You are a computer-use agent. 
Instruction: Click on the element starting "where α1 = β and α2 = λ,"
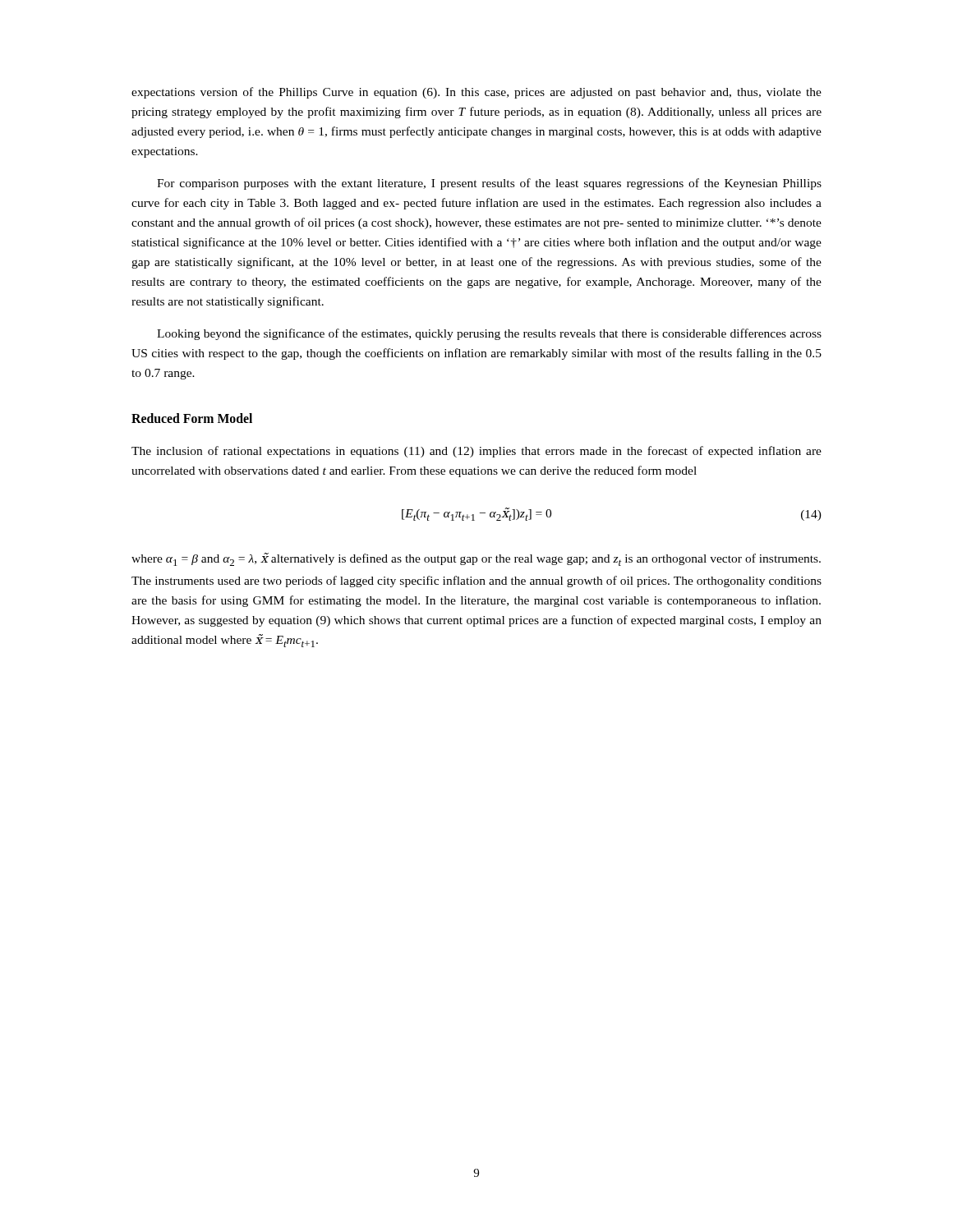[476, 600]
